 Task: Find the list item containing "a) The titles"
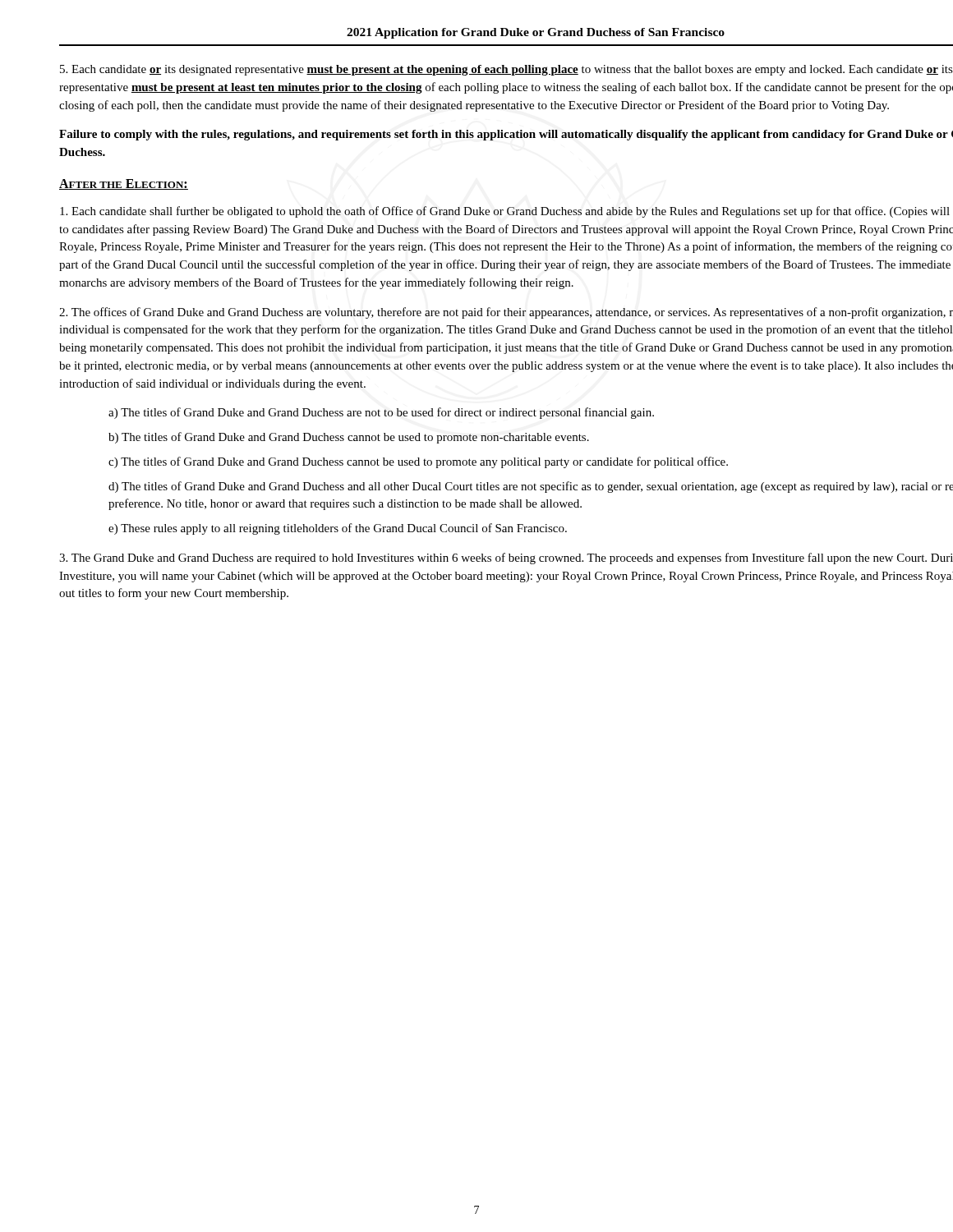(382, 413)
